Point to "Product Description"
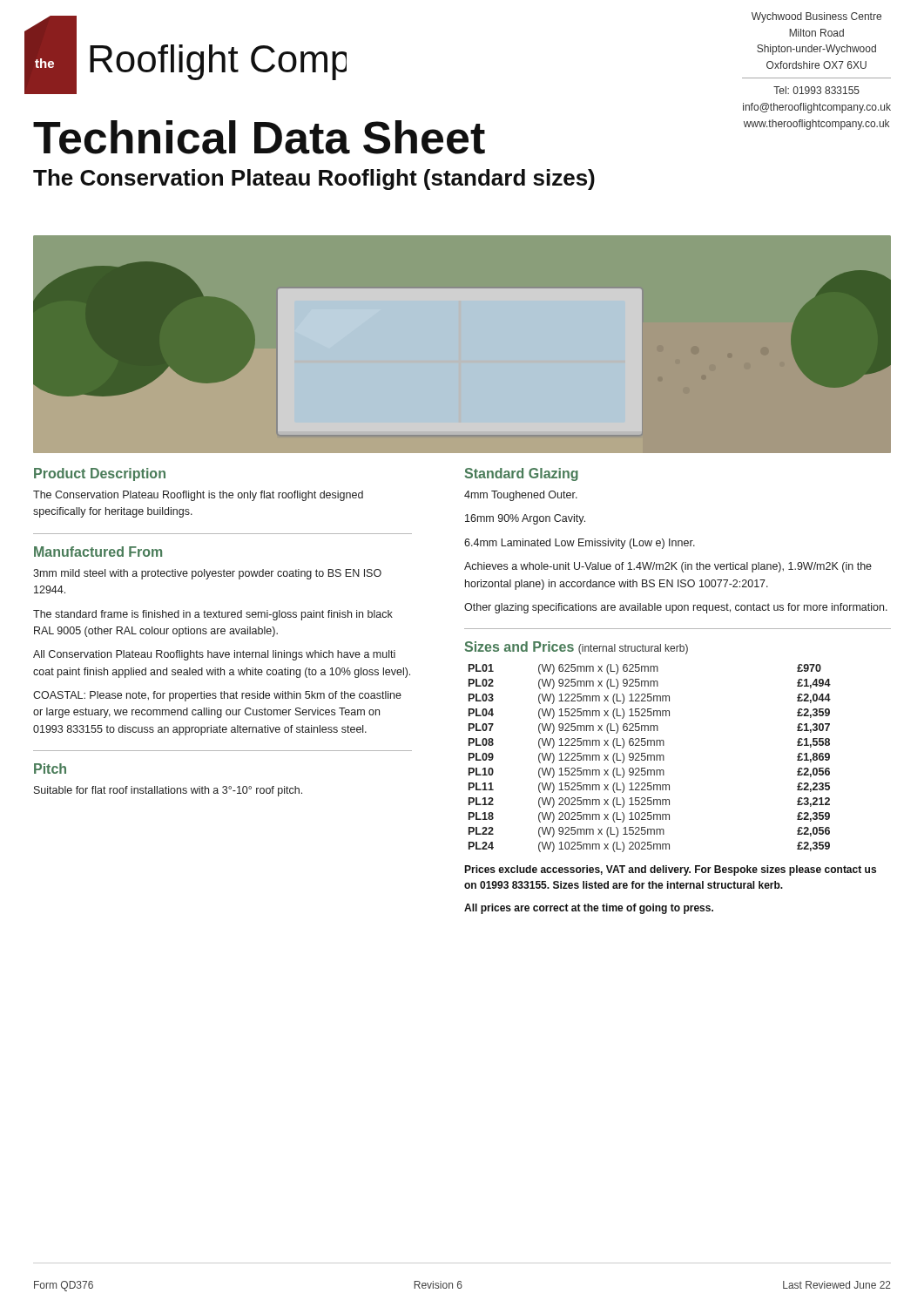The width and height of the screenshot is (924, 1307). [x=100, y=474]
